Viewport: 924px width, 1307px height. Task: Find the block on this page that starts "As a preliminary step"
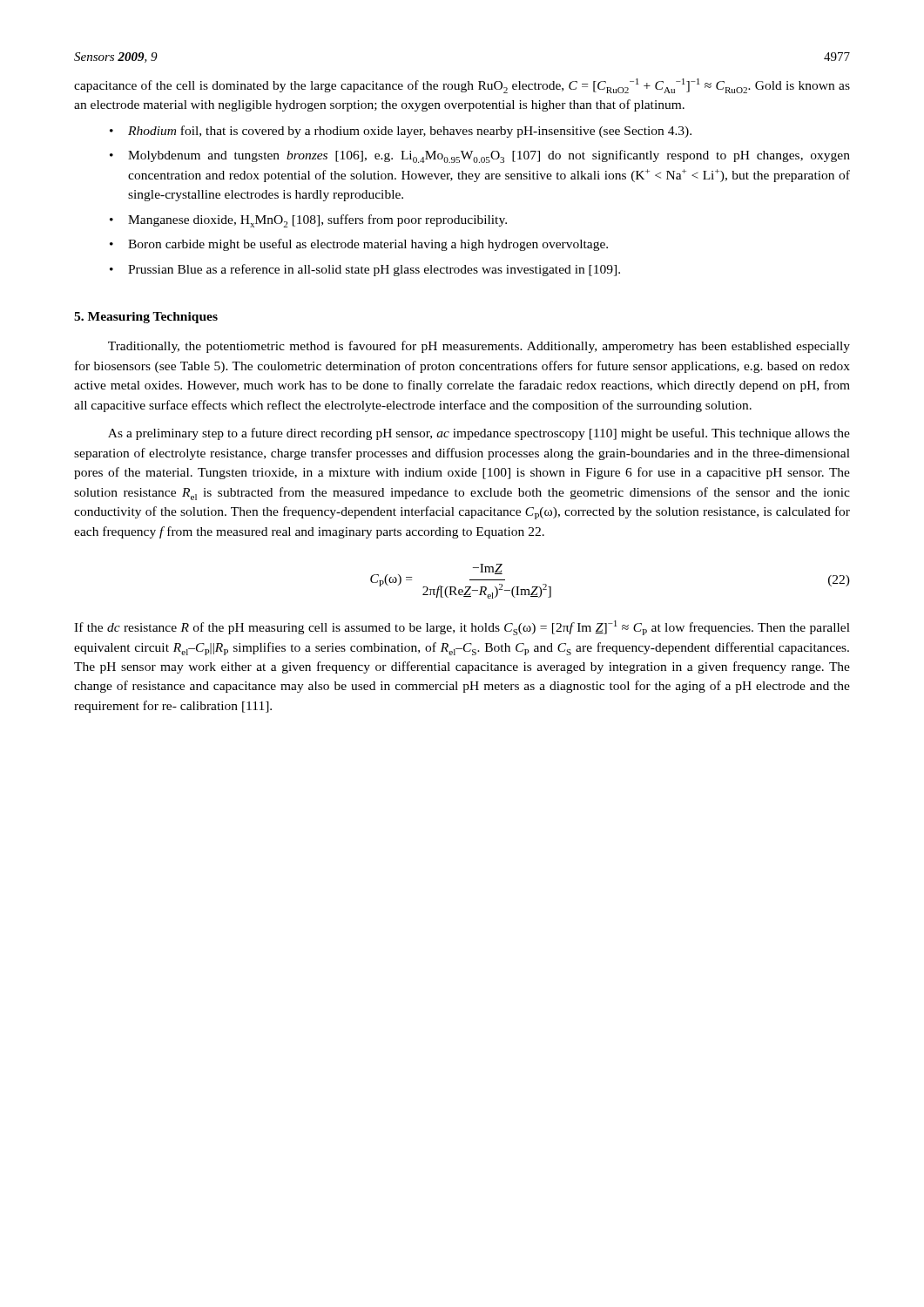tap(462, 482)
